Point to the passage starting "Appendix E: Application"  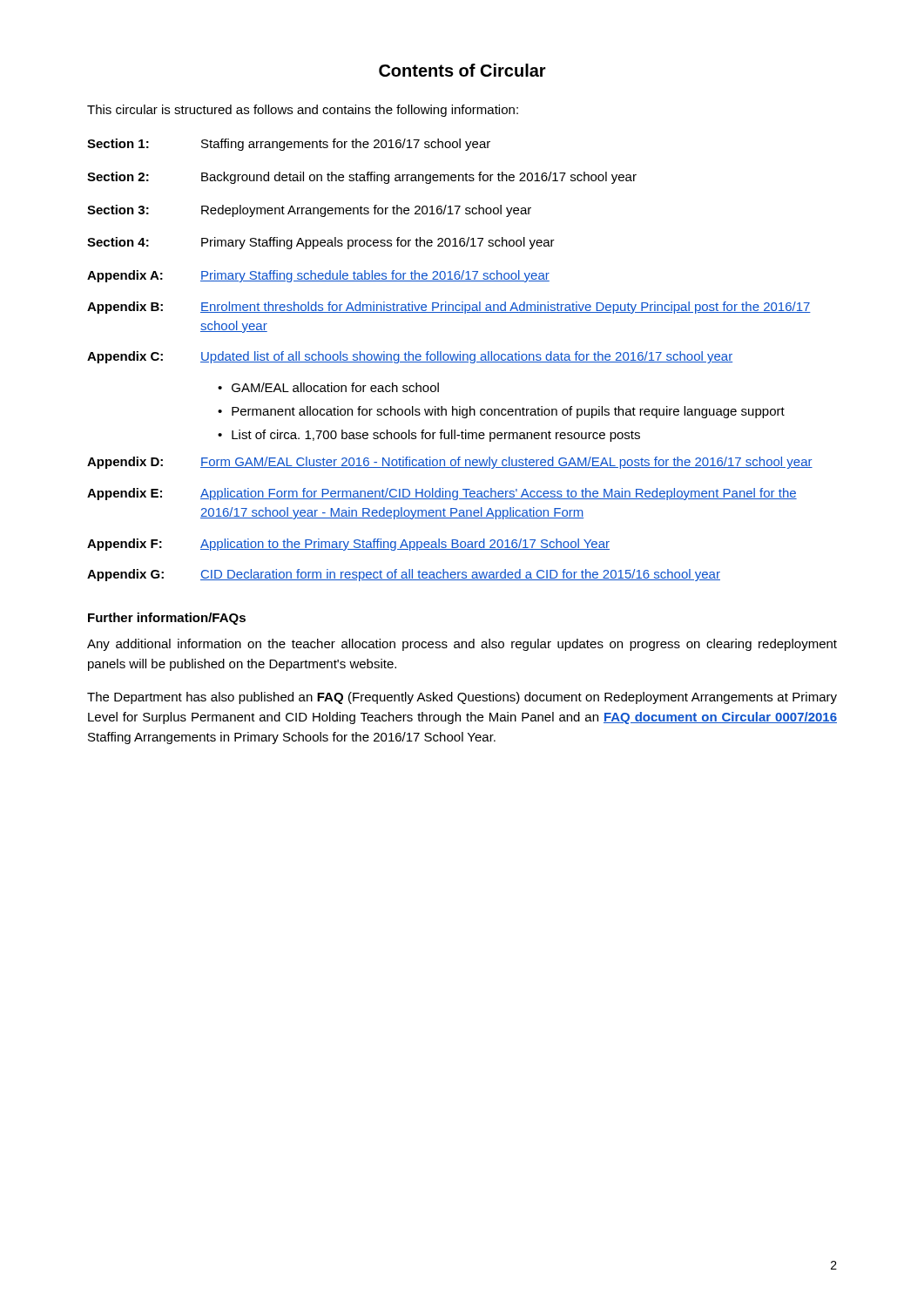click(x=462, y=503)
